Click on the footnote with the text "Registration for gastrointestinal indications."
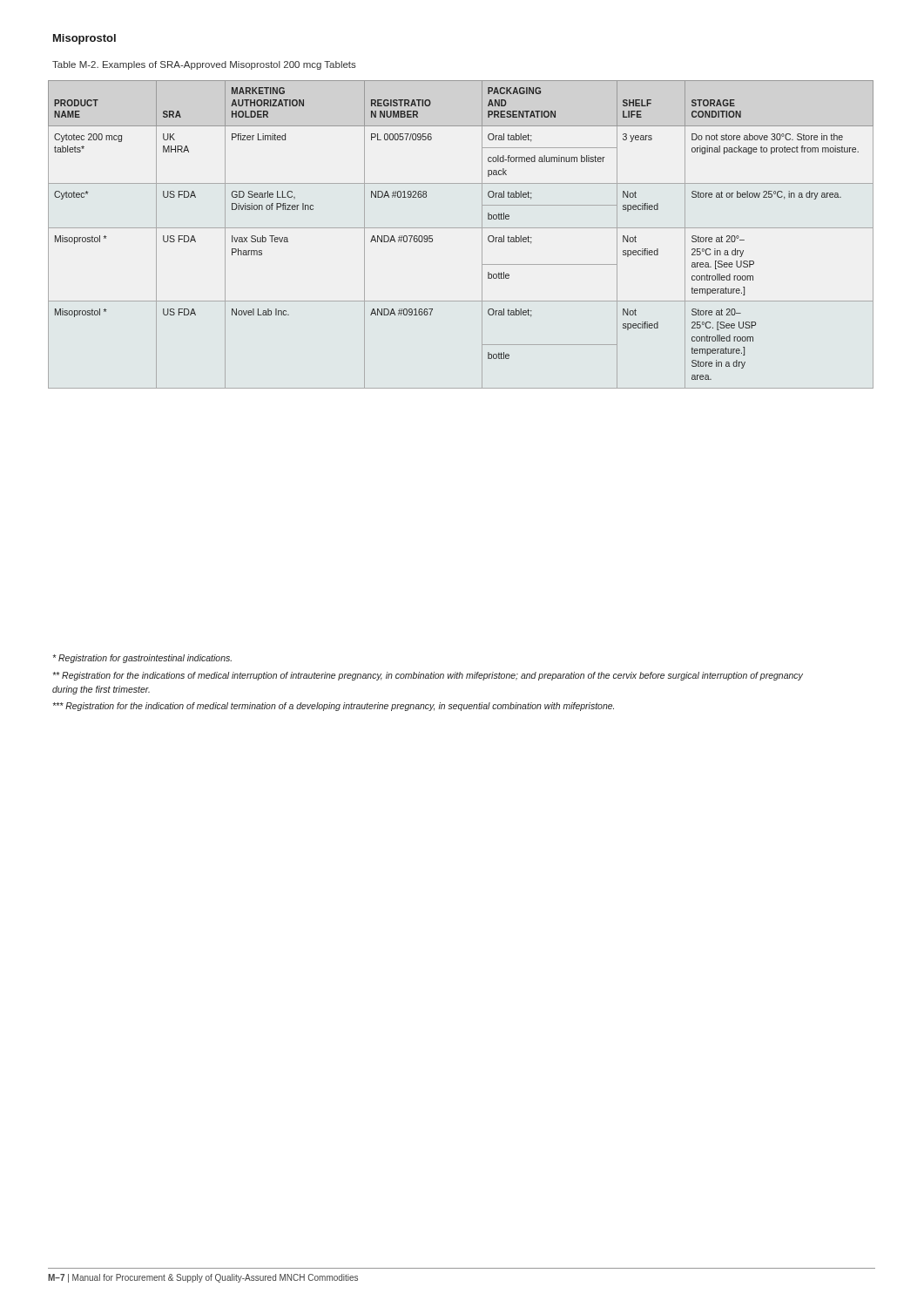 click(x=142, y=658)
